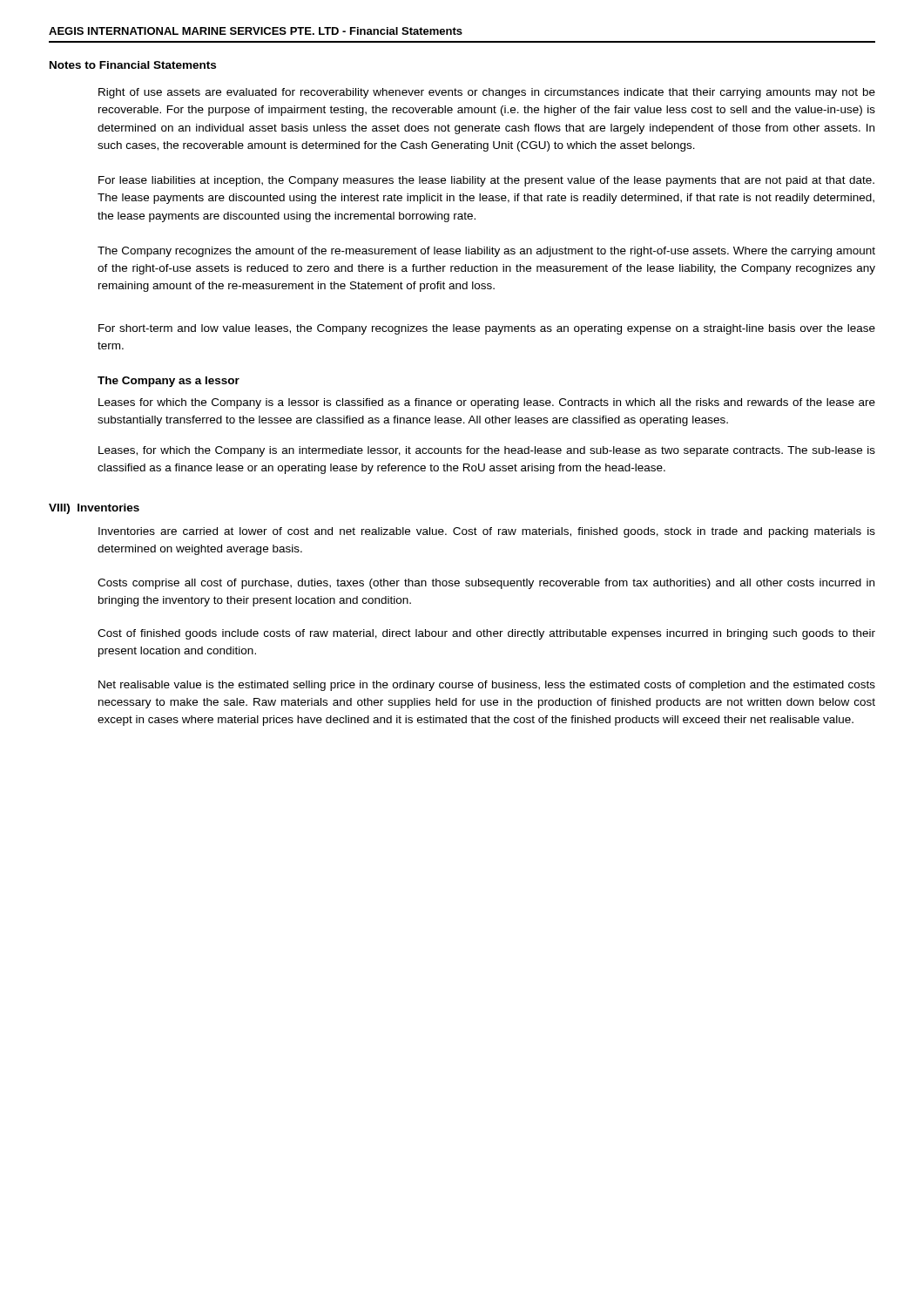Locate the section header that reads "VIII) Inventories"
Viewport: 924px width, 1307px height.
[94, 508]
